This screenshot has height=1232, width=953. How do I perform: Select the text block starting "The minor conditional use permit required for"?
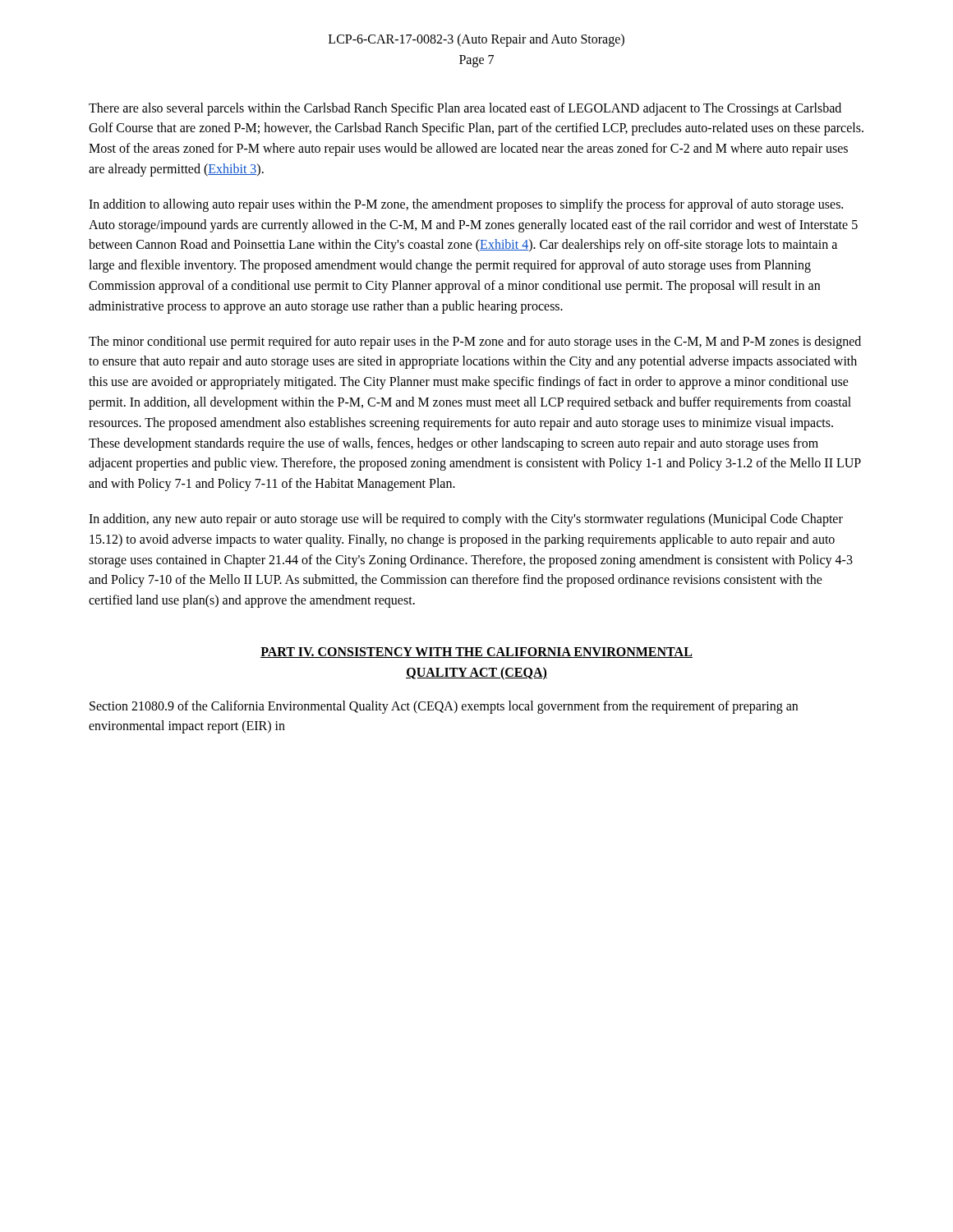click(x=475, y=412)
